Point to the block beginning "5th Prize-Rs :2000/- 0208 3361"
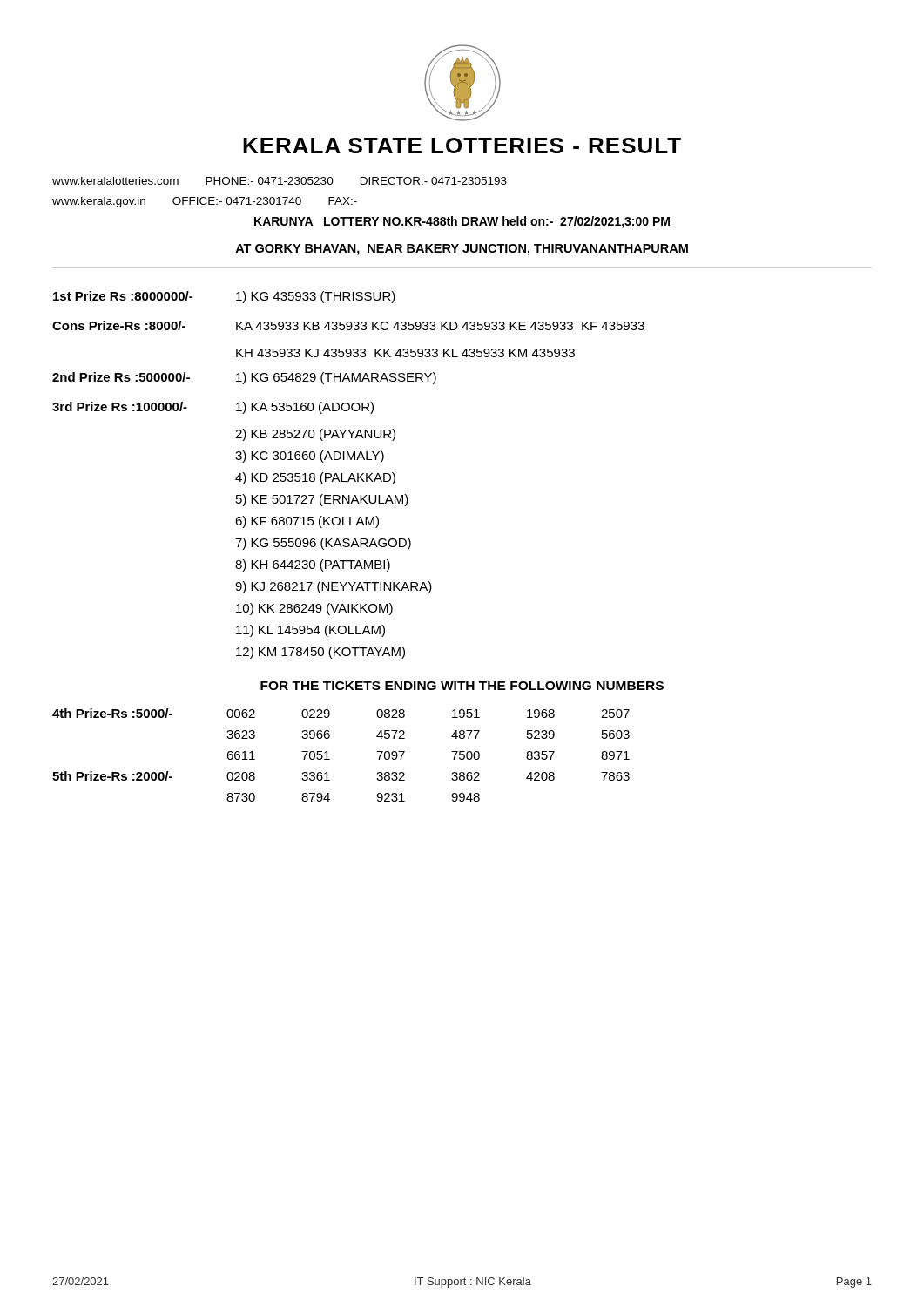 [x=462, y=786]
